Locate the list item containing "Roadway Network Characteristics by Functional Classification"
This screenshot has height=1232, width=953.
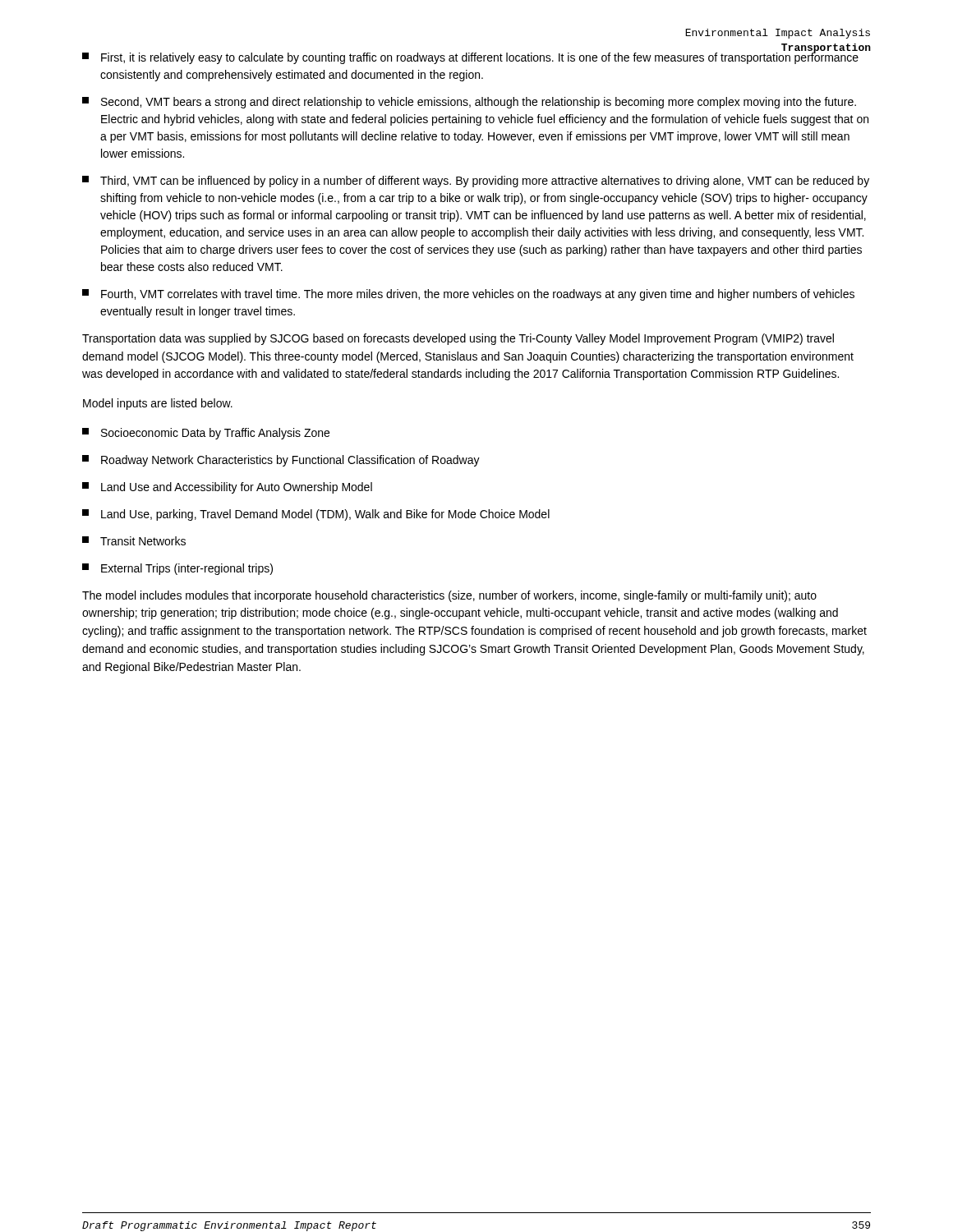pos(476,460)
